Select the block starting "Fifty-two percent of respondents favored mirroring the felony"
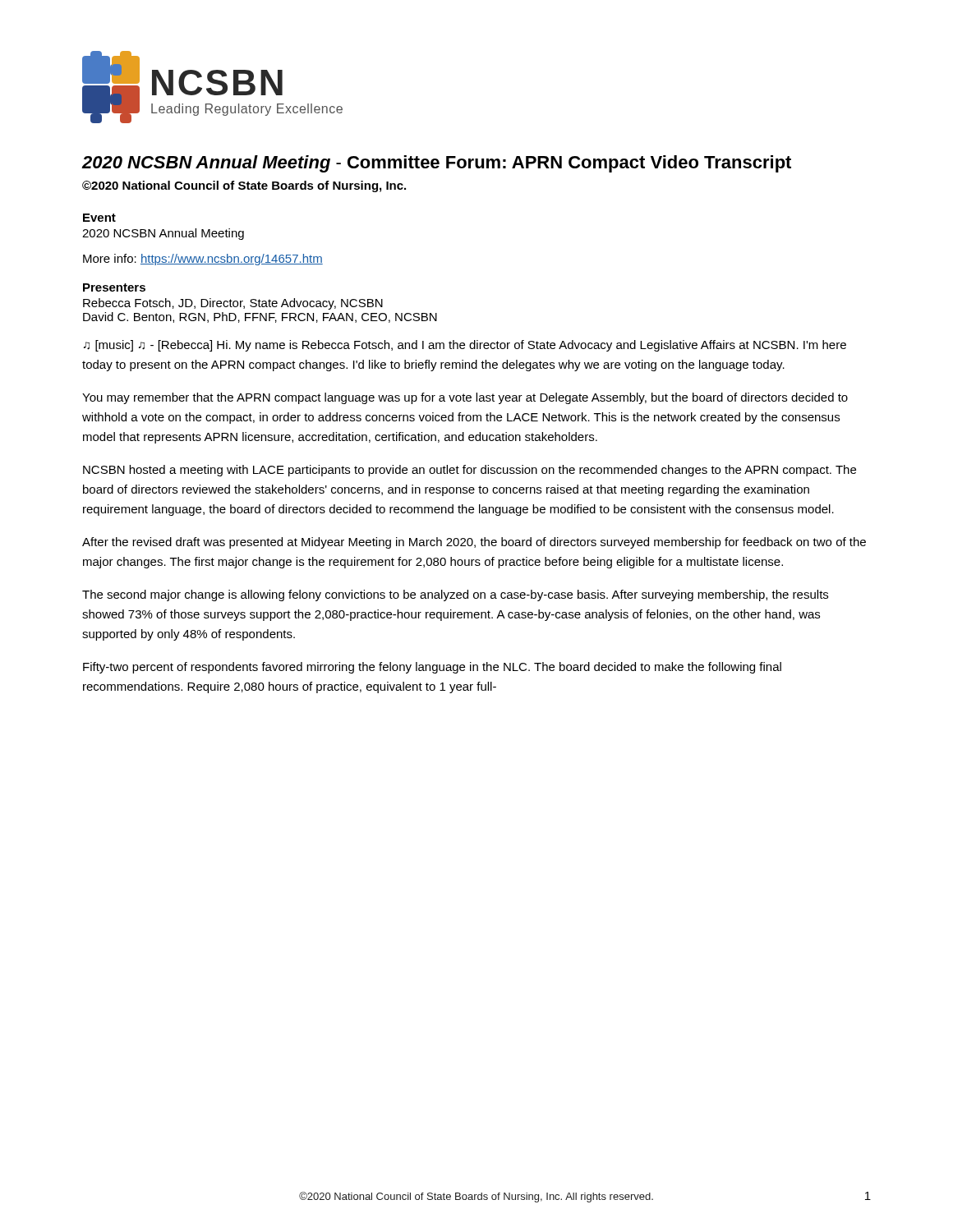The height and width of the screenshot is (1232, 953). [x=432, y=676]
